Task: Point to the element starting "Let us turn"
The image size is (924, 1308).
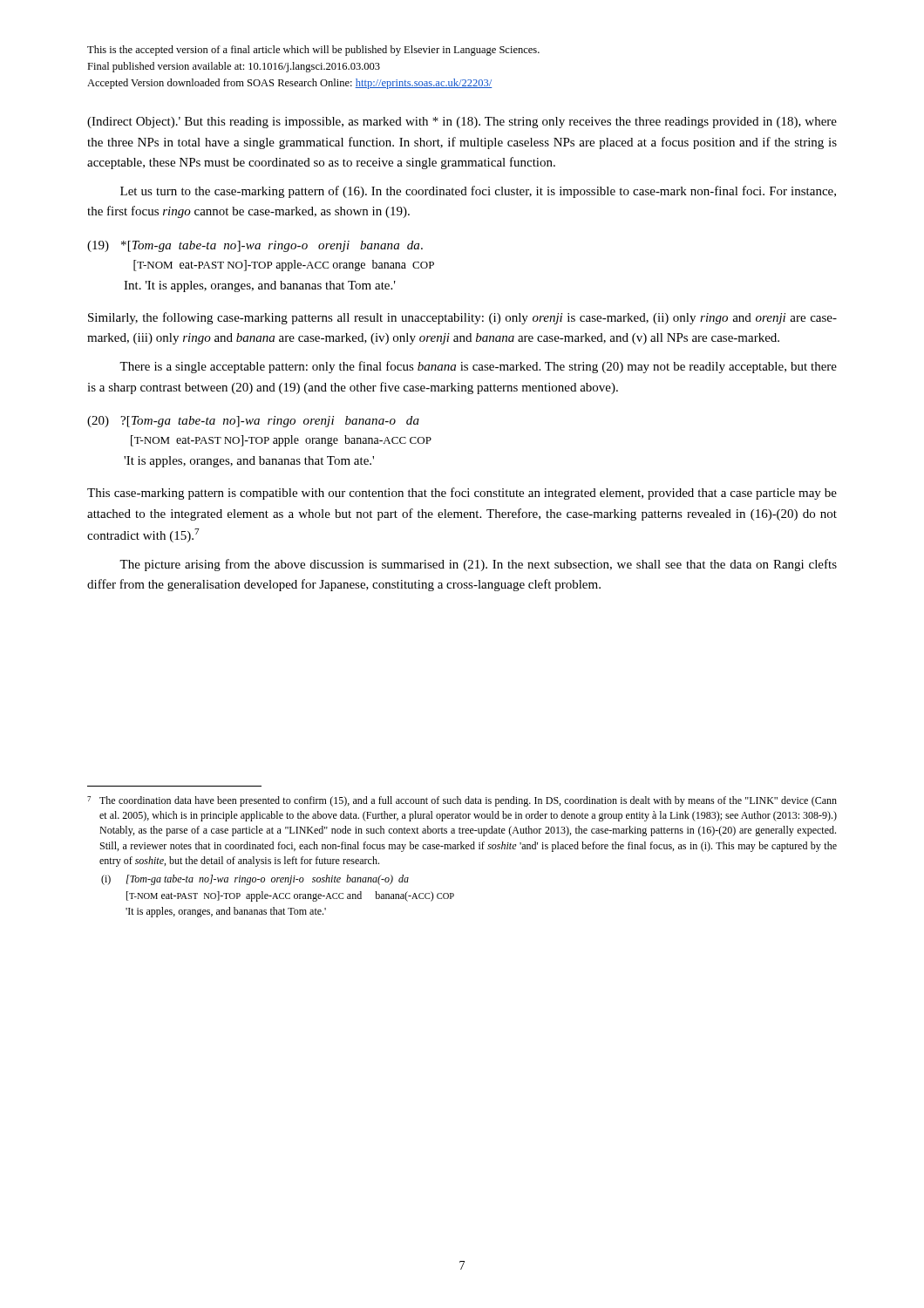Action: (462, 201)
